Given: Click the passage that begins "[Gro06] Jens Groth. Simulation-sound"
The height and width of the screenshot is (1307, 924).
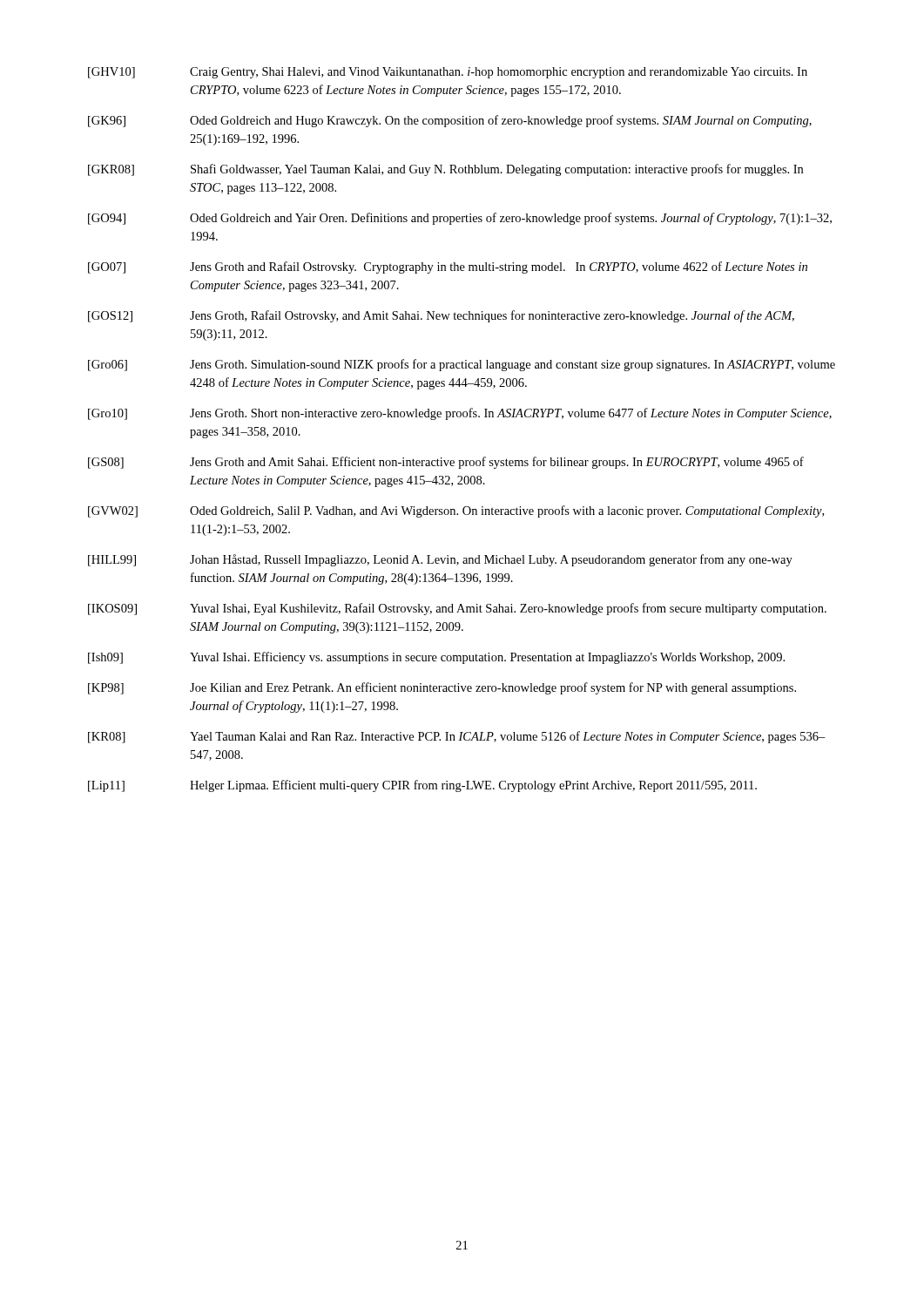Looking at the screenshot, I should pos(462,374).
